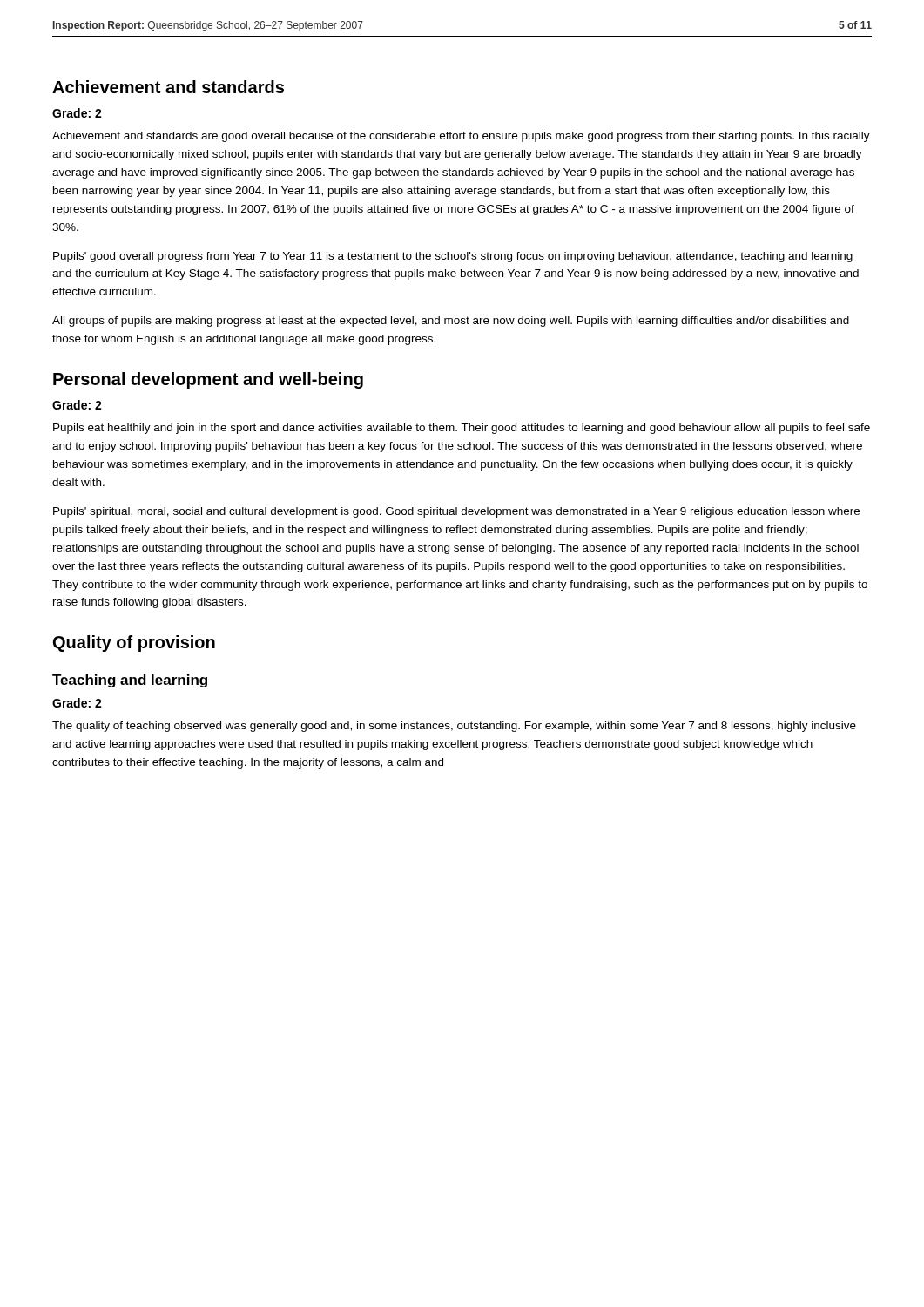The image size is (924, 1307).
Task: Select the text block with the text "All groups of pupils are"
Action: point(451,330)
